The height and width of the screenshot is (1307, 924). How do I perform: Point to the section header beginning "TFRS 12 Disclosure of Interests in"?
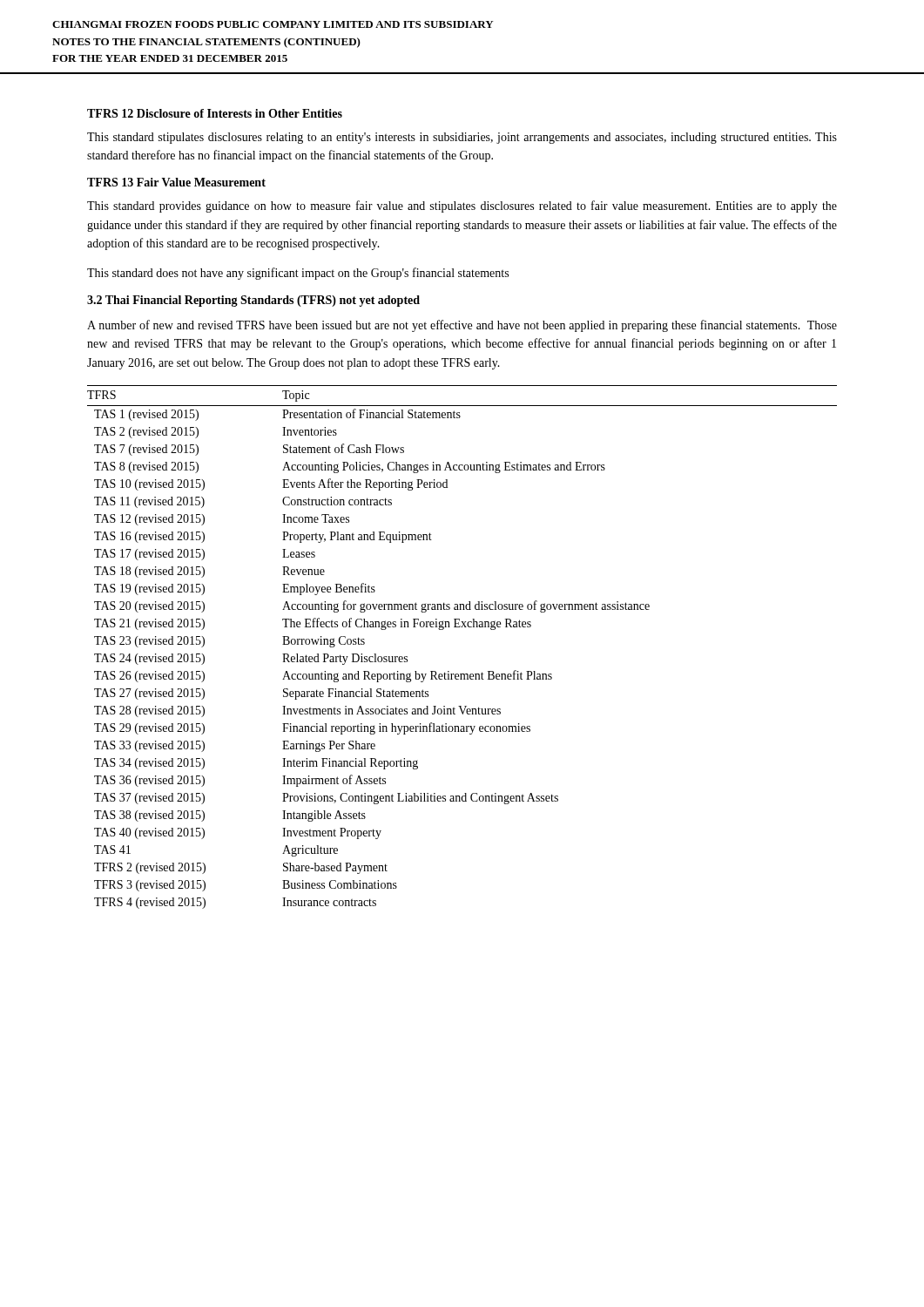coord(215,113)
